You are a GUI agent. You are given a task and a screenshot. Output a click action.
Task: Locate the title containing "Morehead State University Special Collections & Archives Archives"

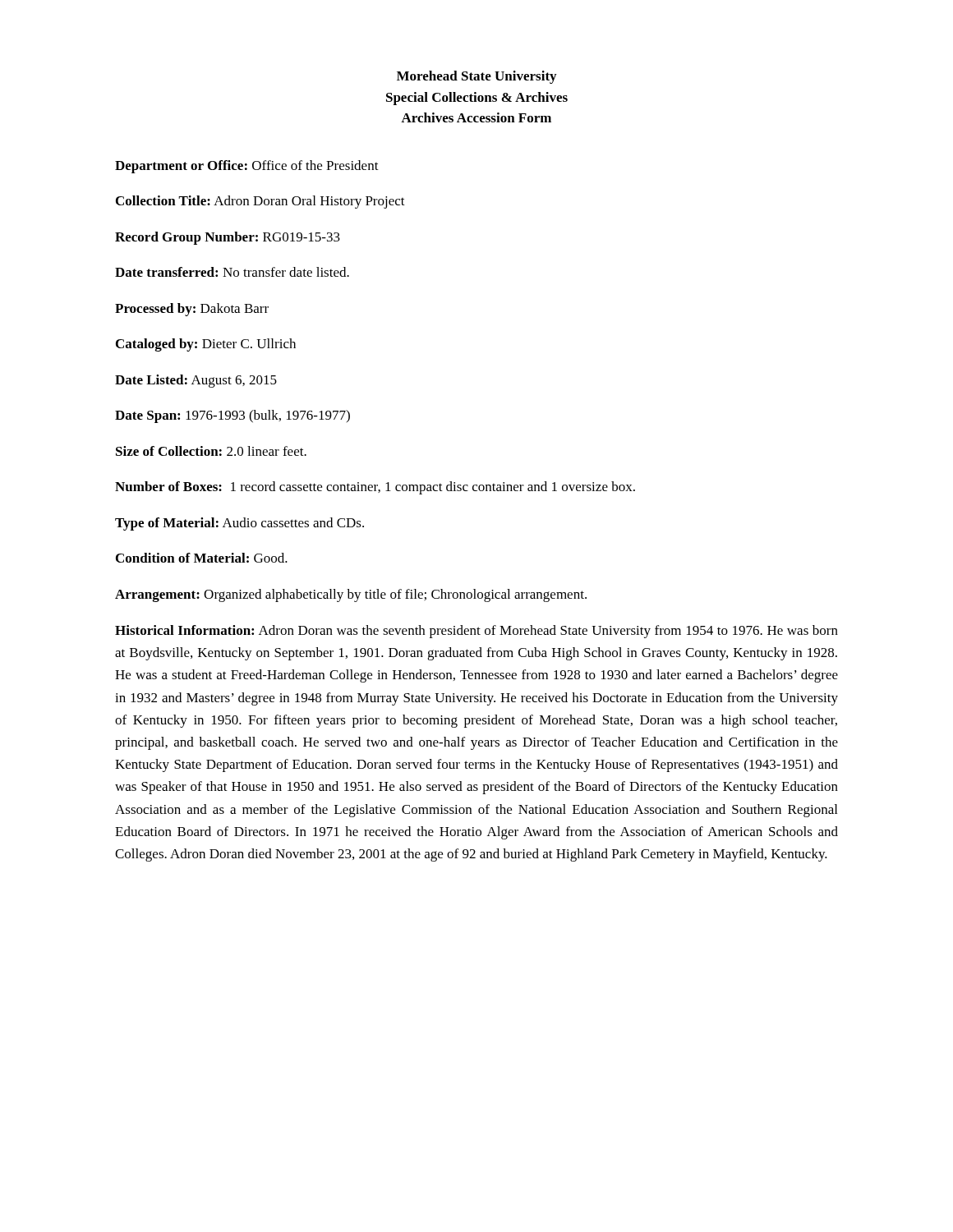[x=476, y=97]
